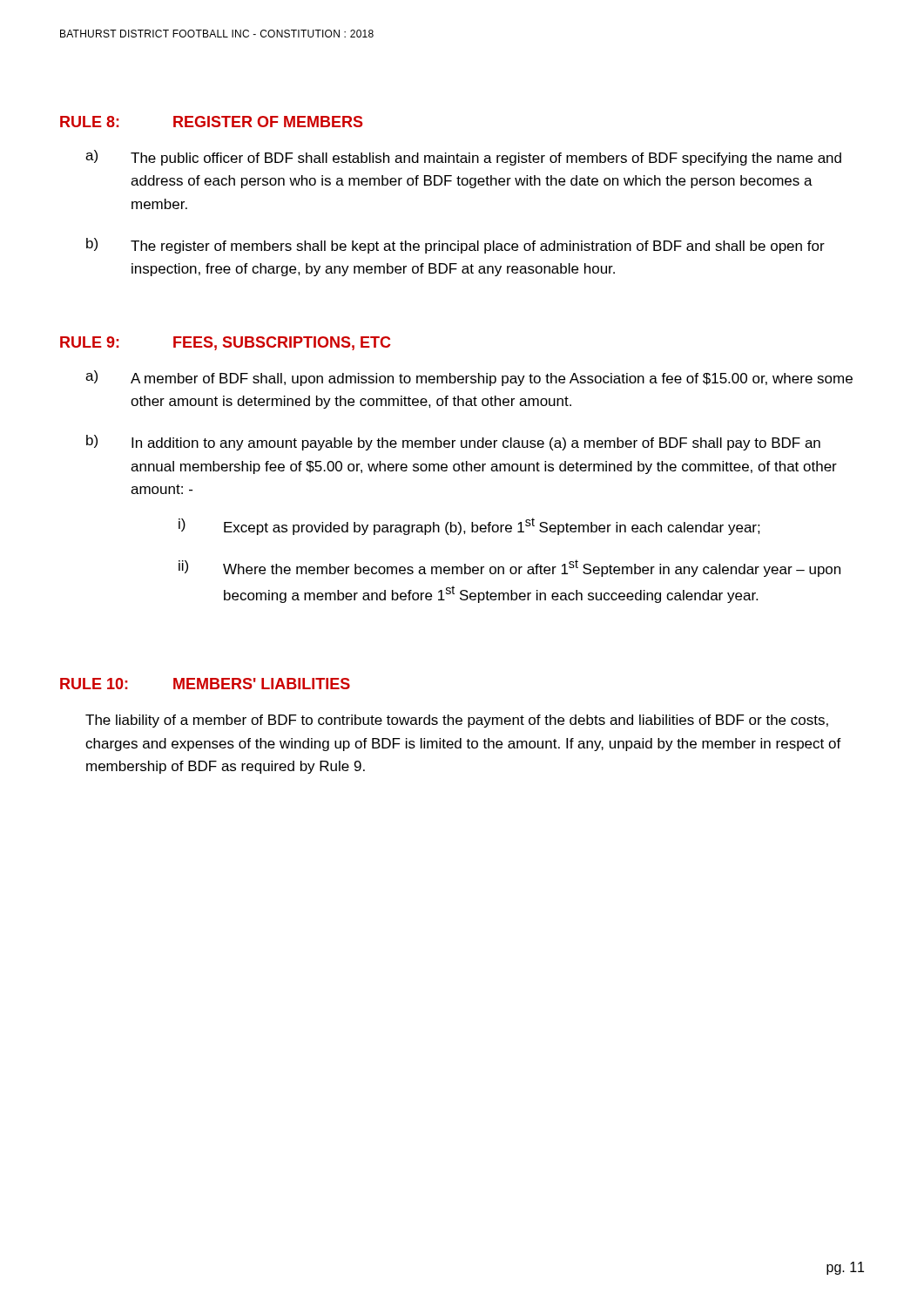Image resolution: width=924 pixels, height=1307 pixels.
Task: Find the text starting "b) In addition to any amount"
Action: (x=475, y=528)
